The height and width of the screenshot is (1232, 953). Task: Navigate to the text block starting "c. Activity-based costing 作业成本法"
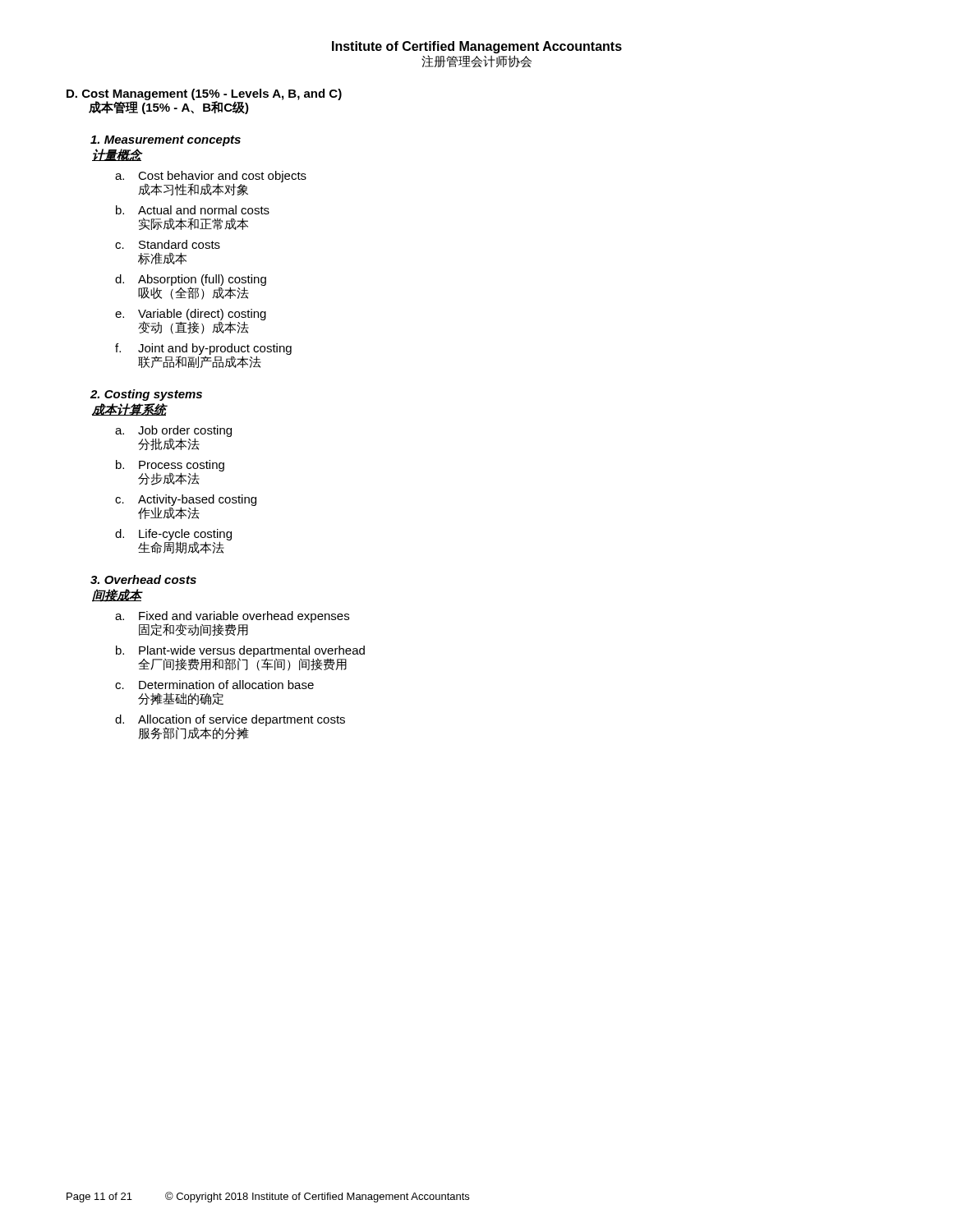coord(186,507)
